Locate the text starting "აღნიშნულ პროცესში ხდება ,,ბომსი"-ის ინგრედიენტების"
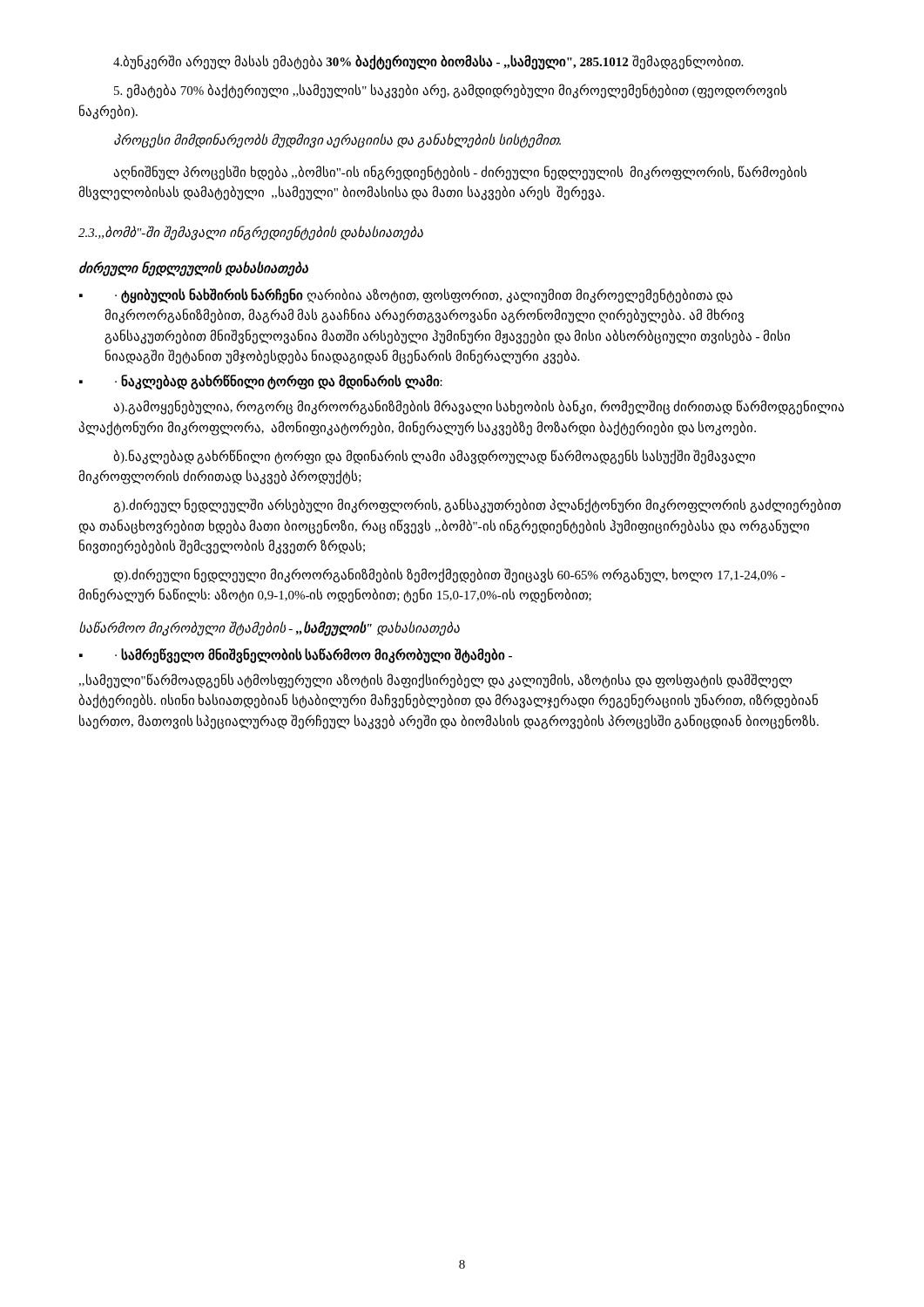The image size is (924, 1307). [x=443, y=183]
